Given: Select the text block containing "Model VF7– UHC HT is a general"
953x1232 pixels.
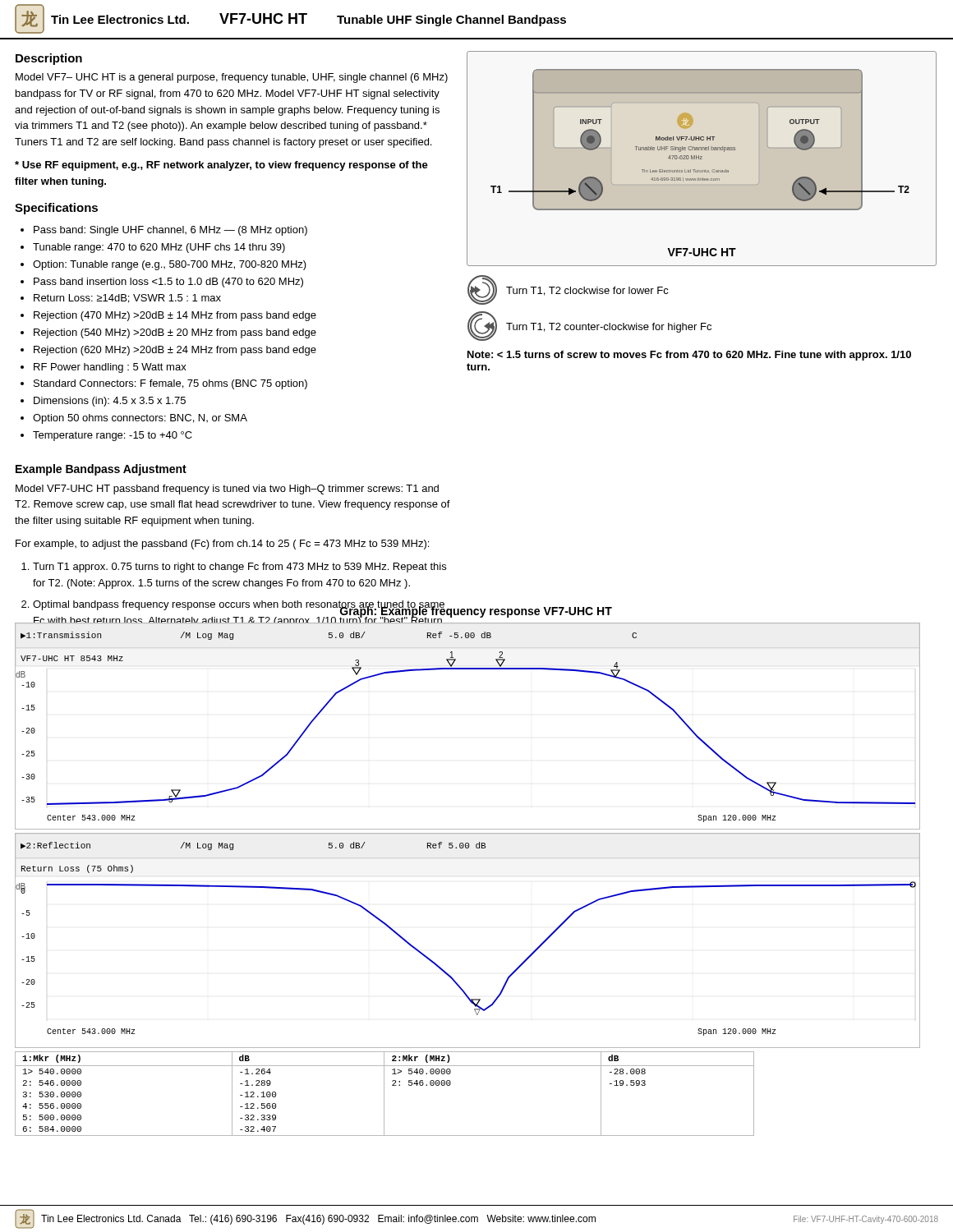Looking at the screenshot, I should pos(231,109).
